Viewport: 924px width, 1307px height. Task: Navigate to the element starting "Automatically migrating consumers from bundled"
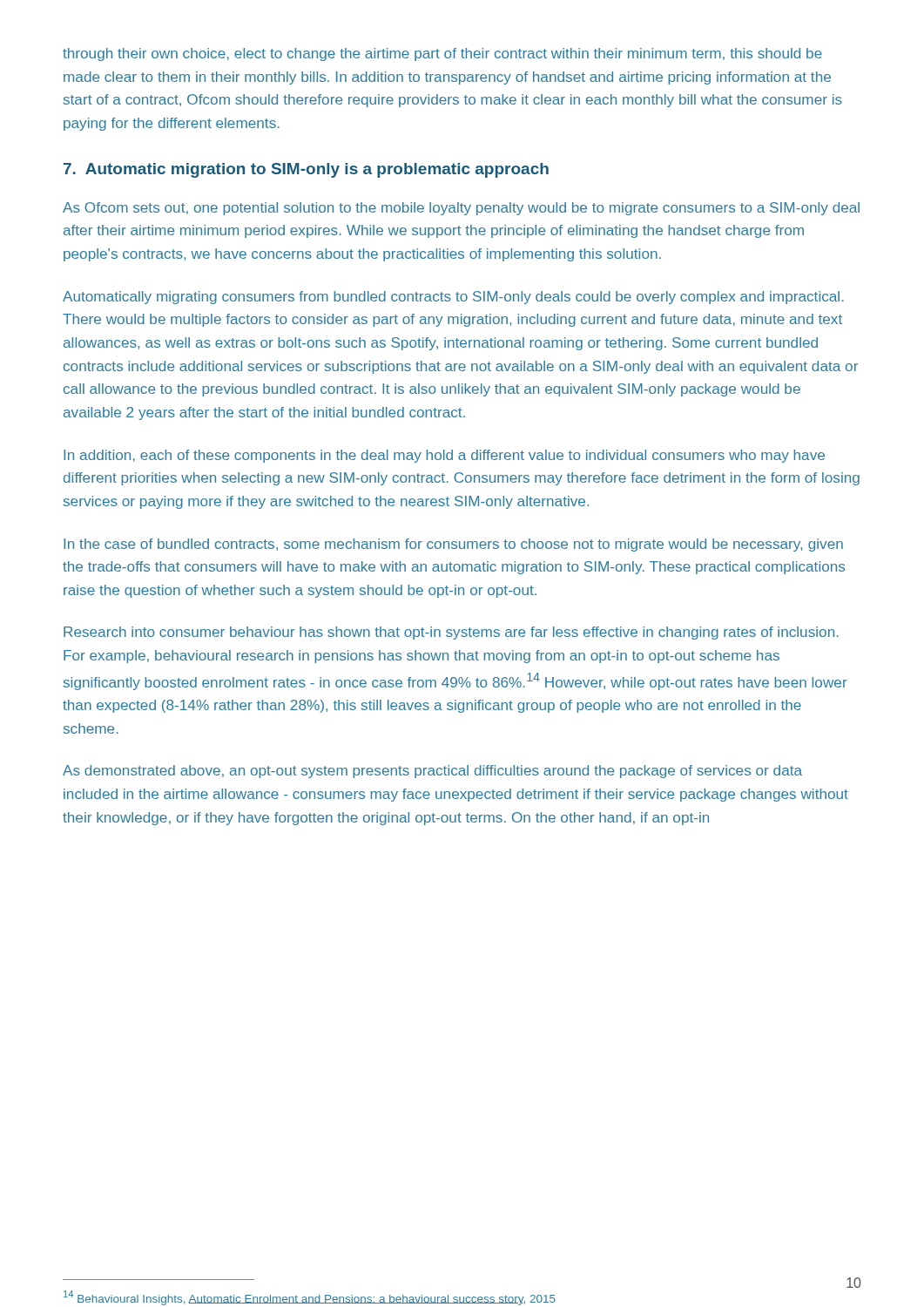point(460,354)
